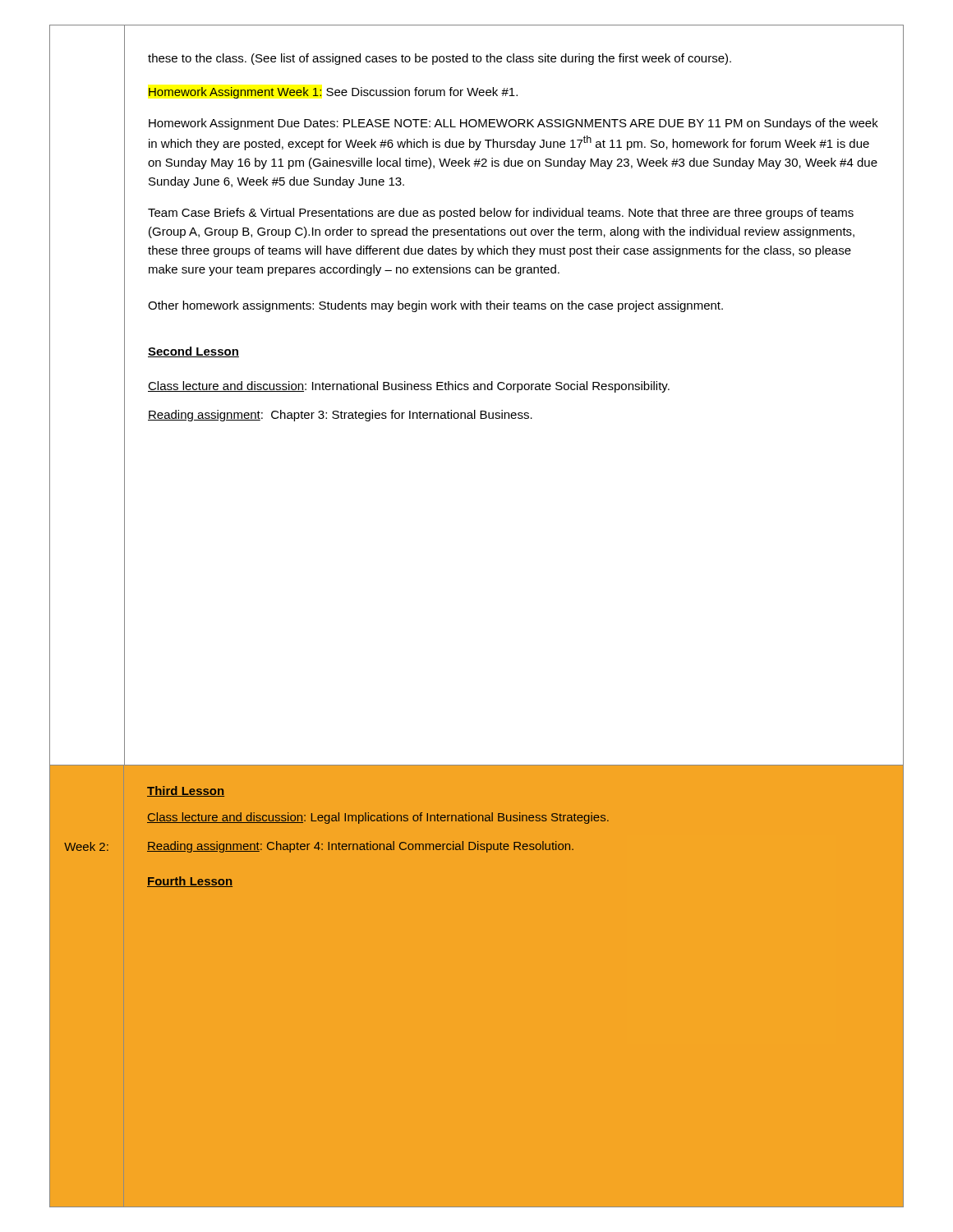The image size is (953, 1232).
Task: Locate the text block starting "Other homework assignments: Students may begin"
Action: [436, 305]
